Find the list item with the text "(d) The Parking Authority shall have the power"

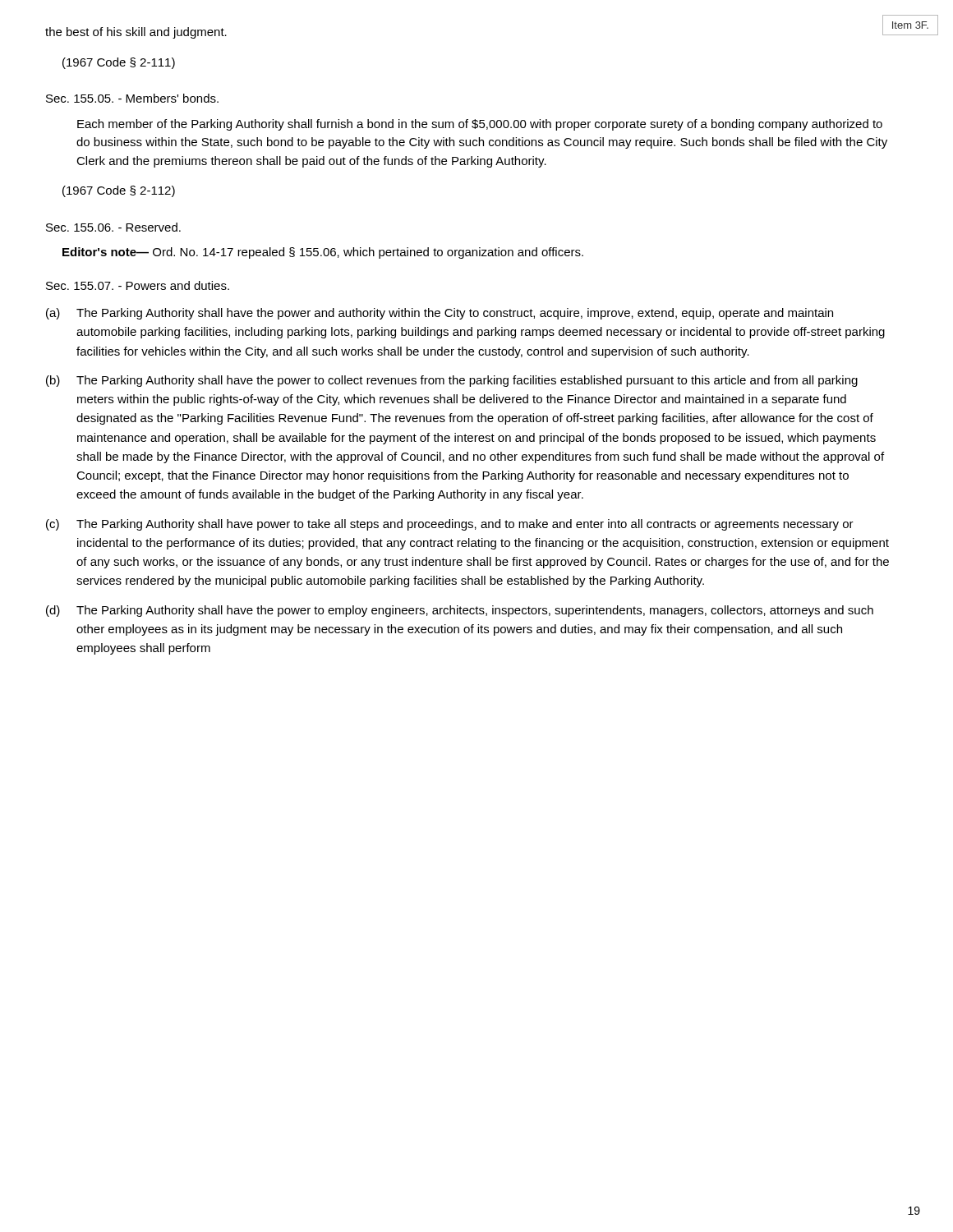click(x=468, y=629)
